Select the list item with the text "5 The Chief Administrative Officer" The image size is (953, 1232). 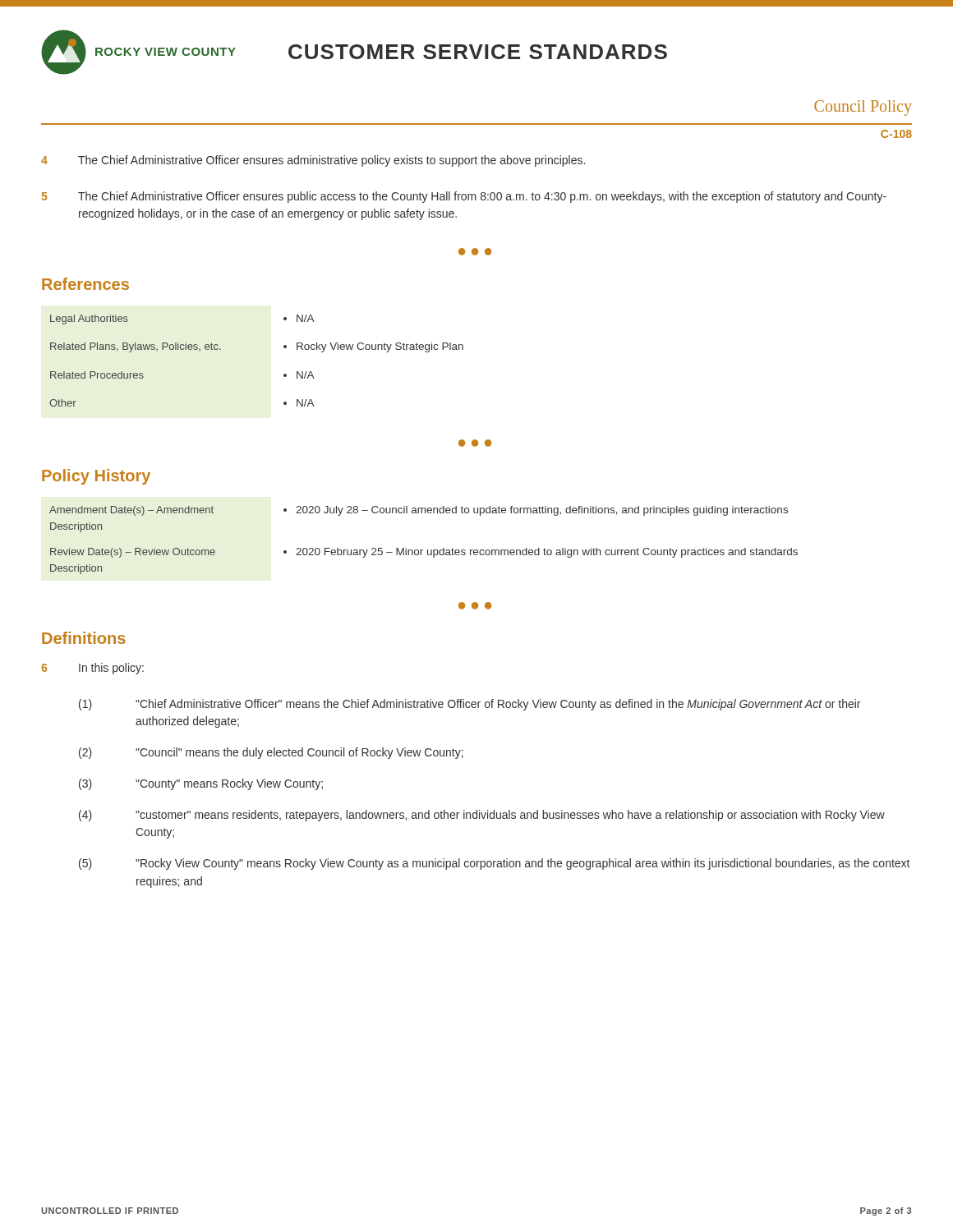[x=476, y=206]
